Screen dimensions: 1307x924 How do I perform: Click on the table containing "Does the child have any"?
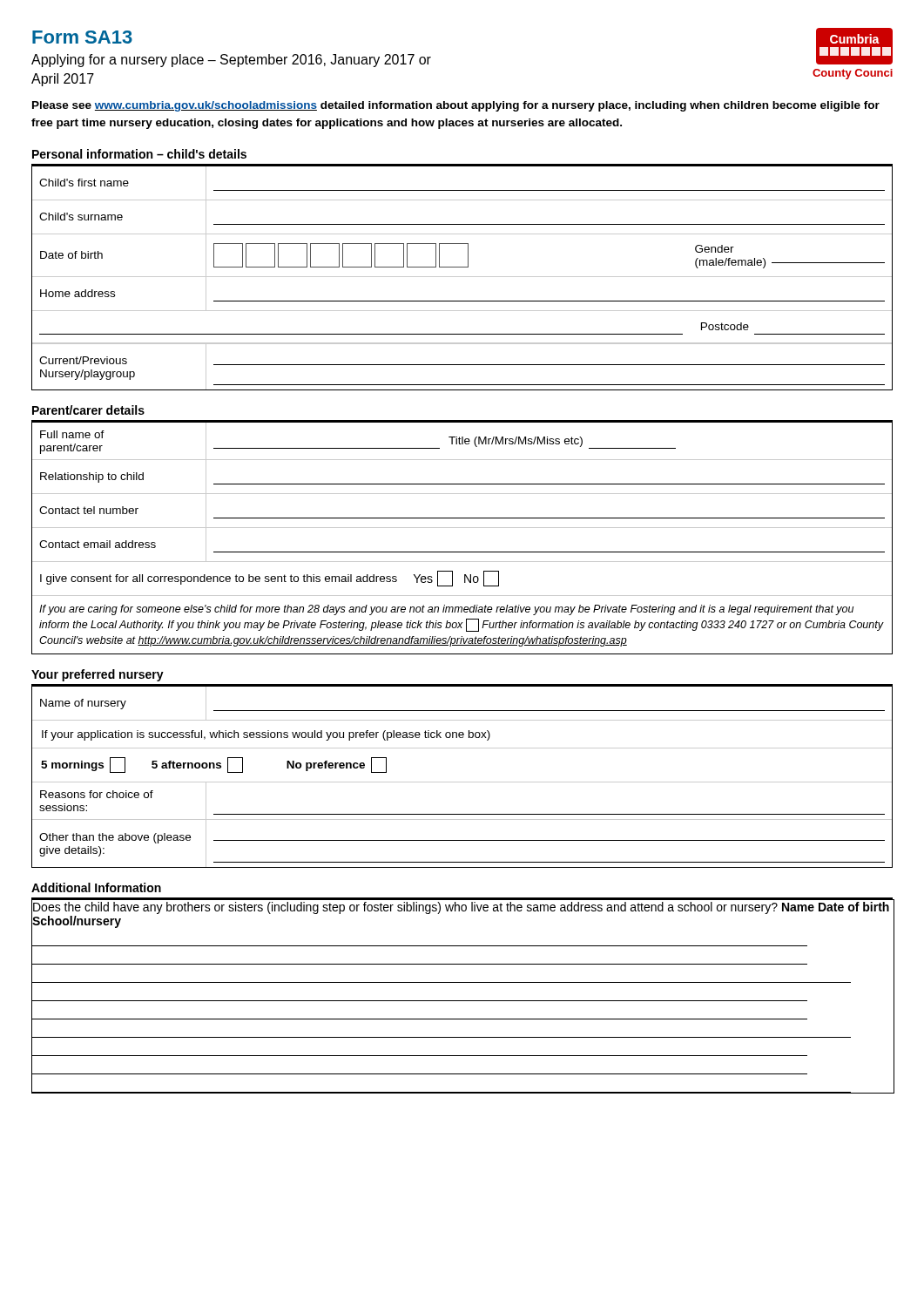463,996
